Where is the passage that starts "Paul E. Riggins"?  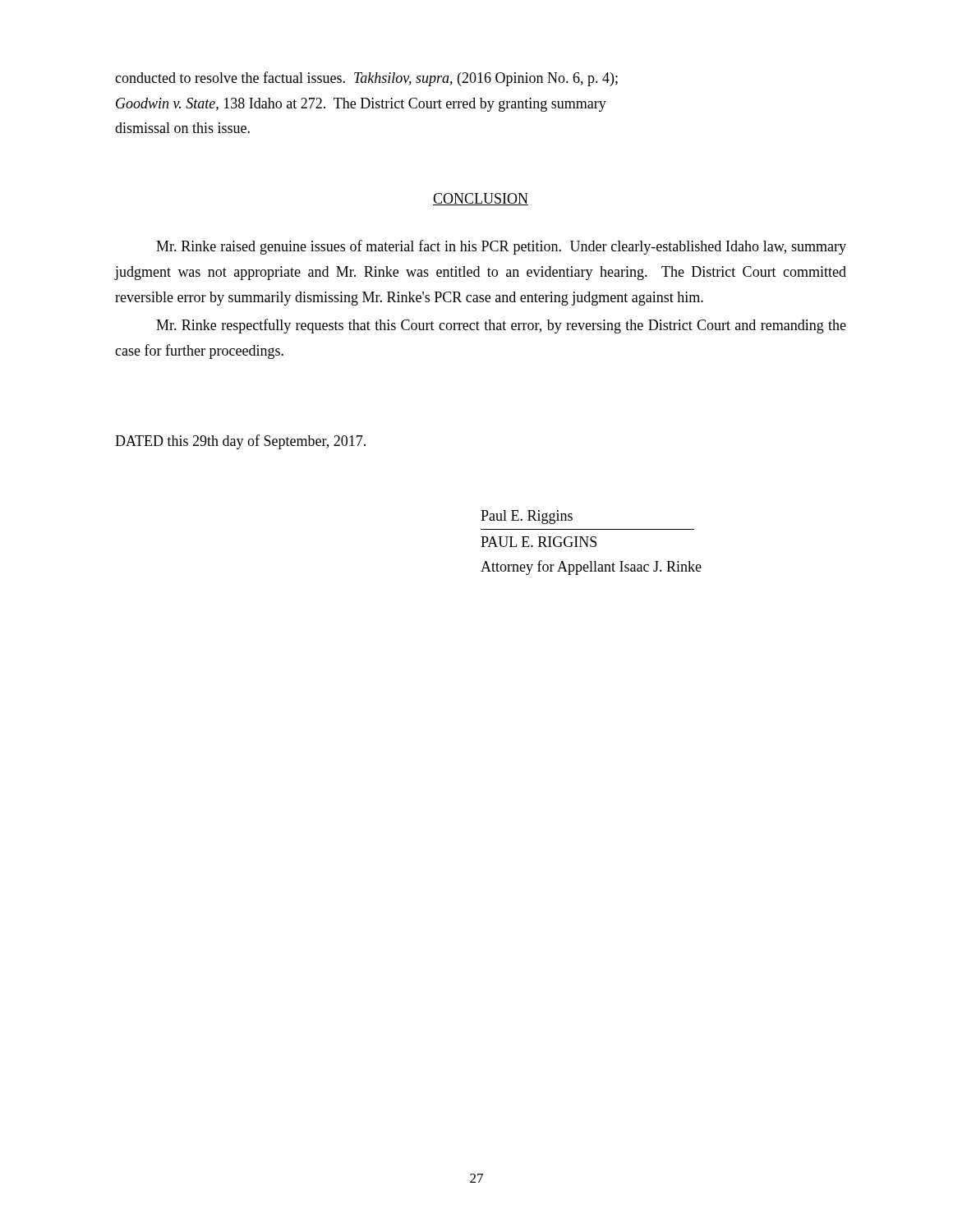(591, 539)
